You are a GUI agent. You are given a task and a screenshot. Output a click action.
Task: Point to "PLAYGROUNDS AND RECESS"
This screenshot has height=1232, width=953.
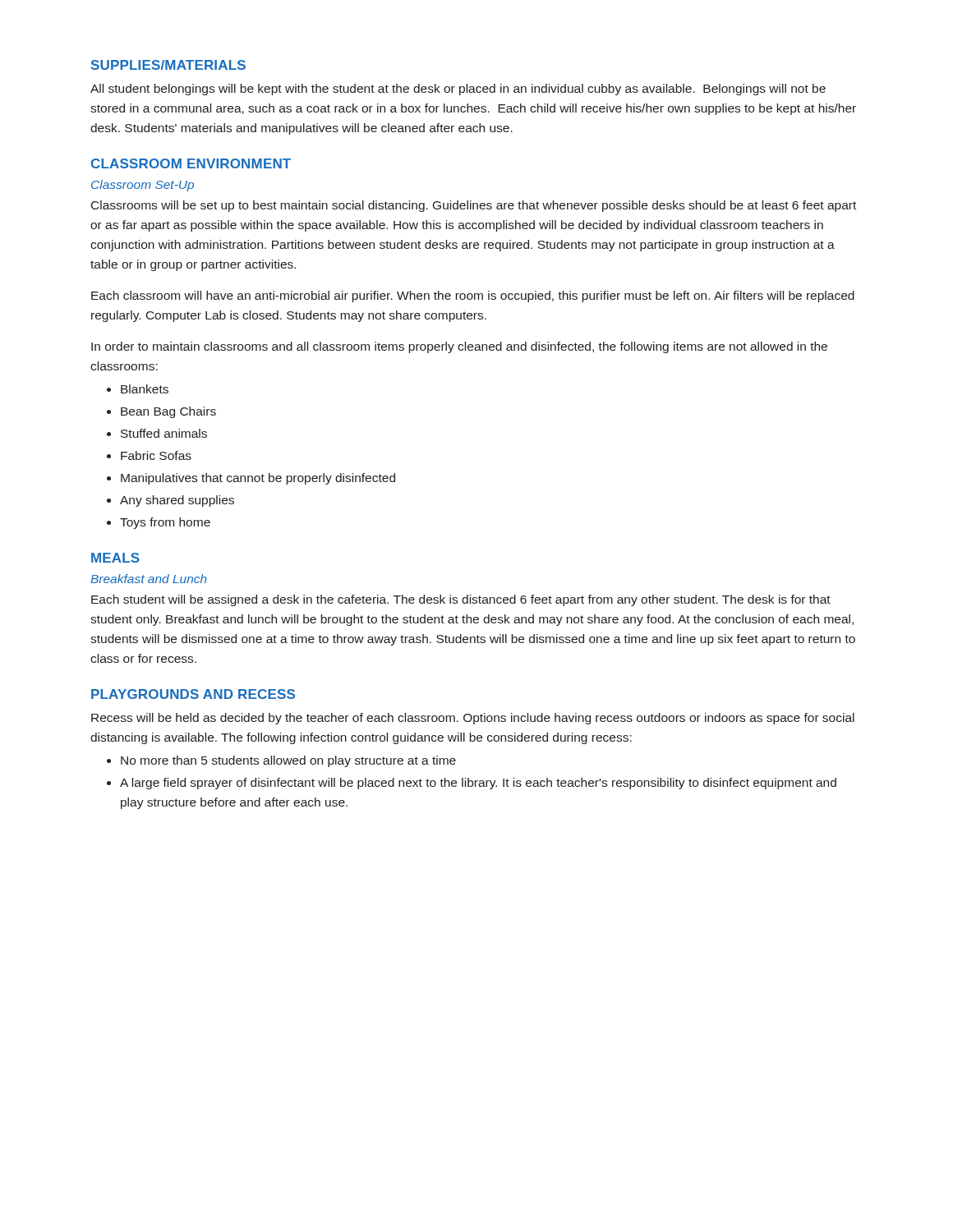(x=193, y=695)
